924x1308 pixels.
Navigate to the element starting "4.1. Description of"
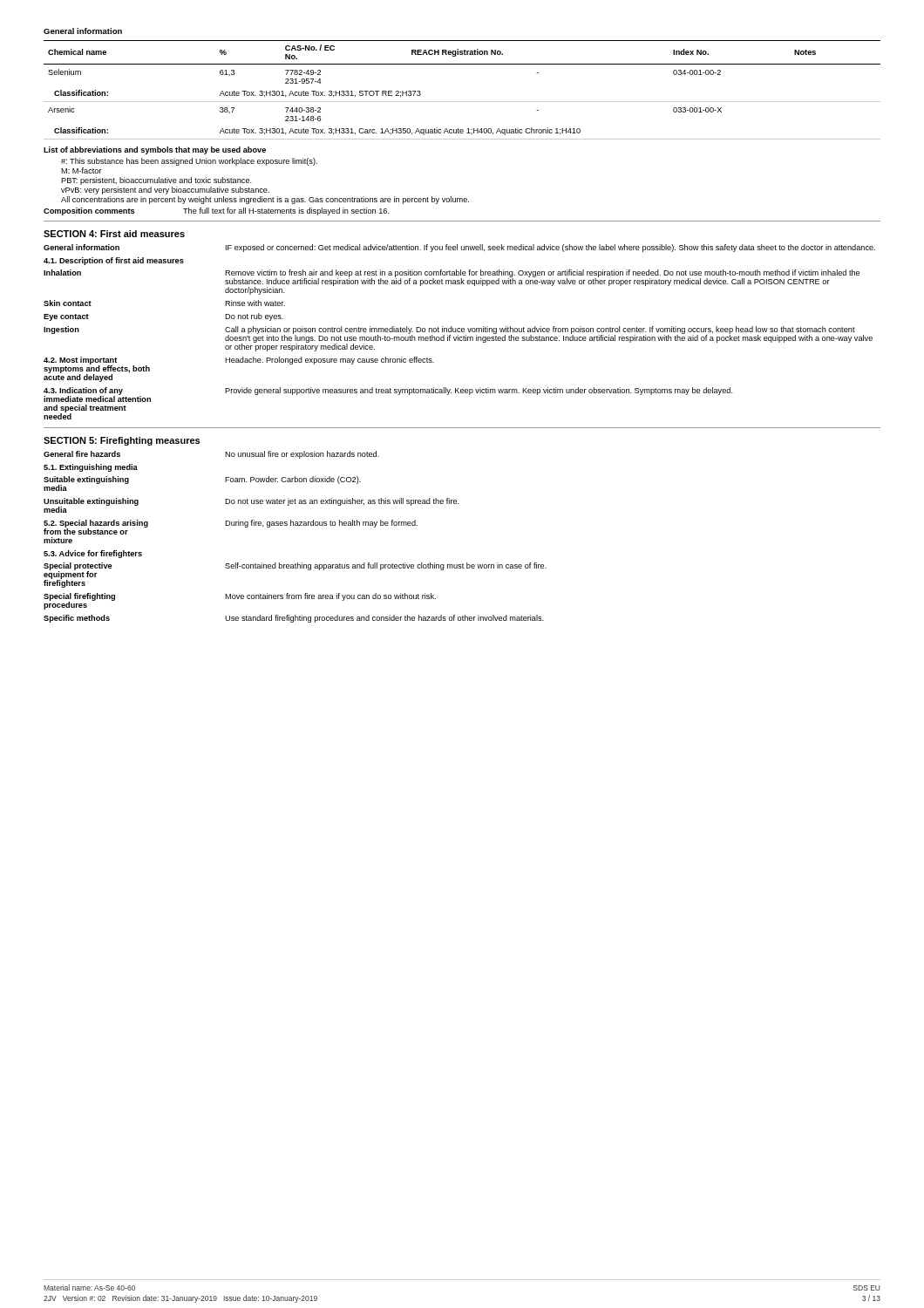click(114, 261)
